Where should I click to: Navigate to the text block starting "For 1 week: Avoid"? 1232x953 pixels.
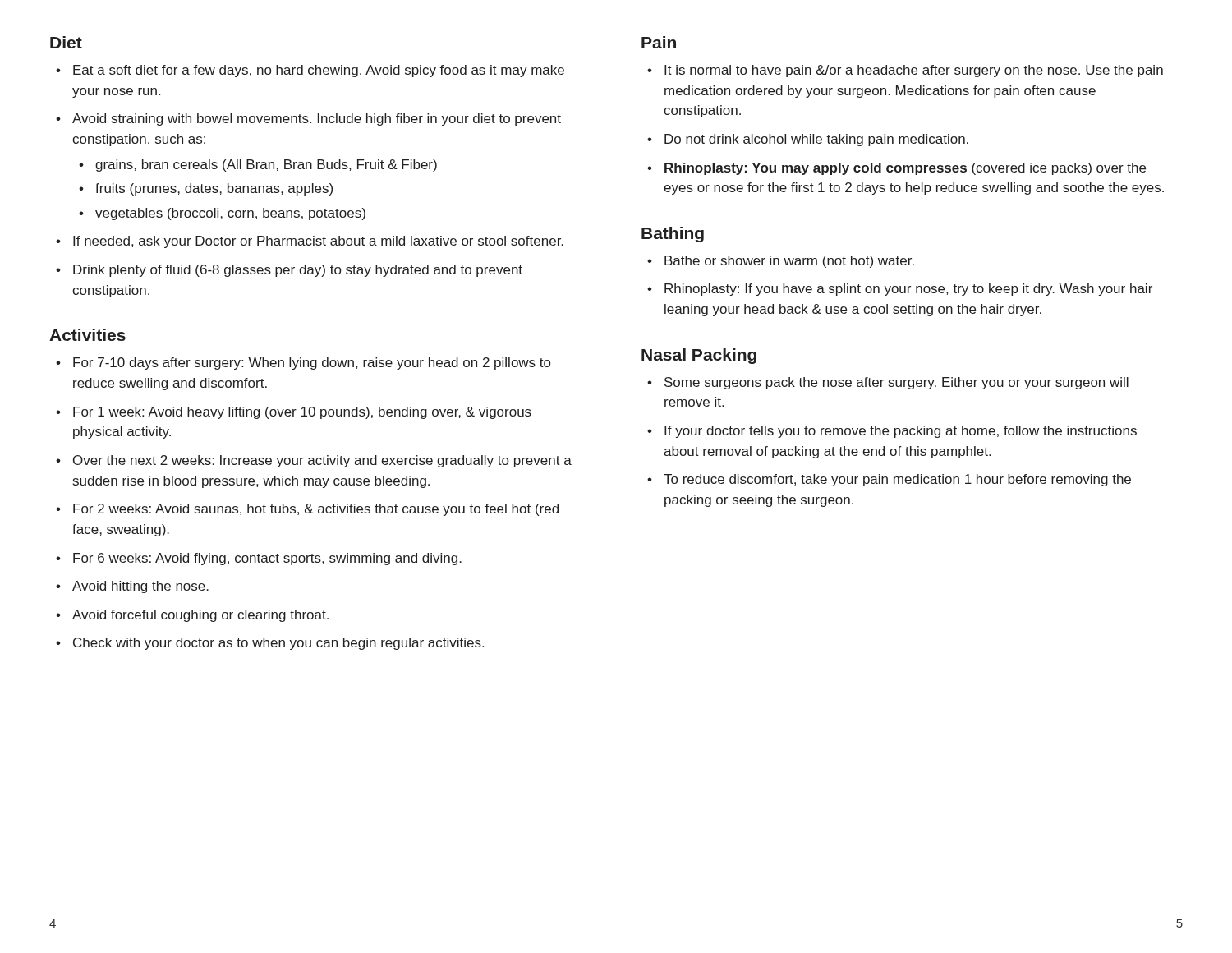[x=302, y=422]
